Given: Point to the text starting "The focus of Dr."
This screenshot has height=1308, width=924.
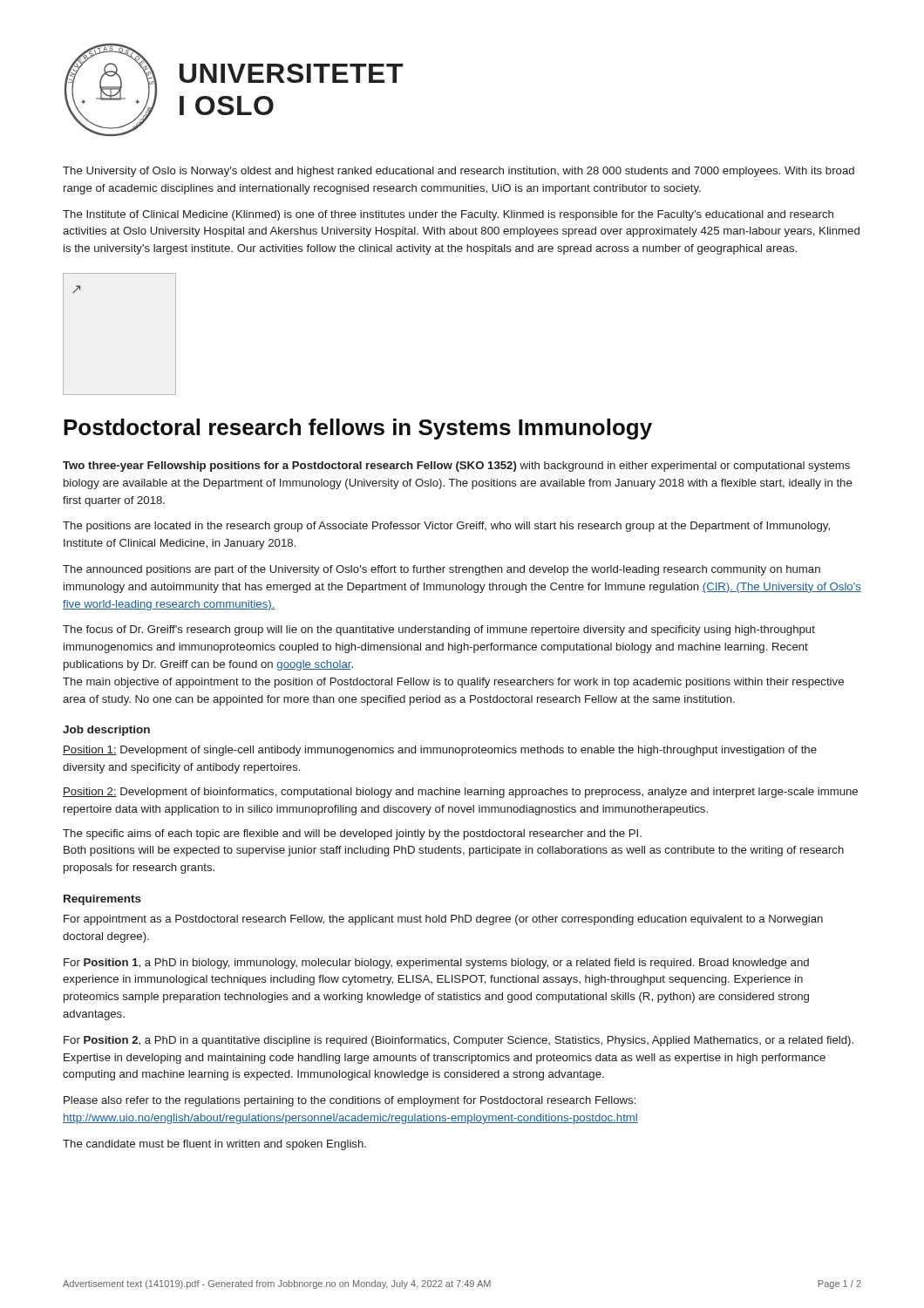Looking at the screenshot, I should coord(439,630).
